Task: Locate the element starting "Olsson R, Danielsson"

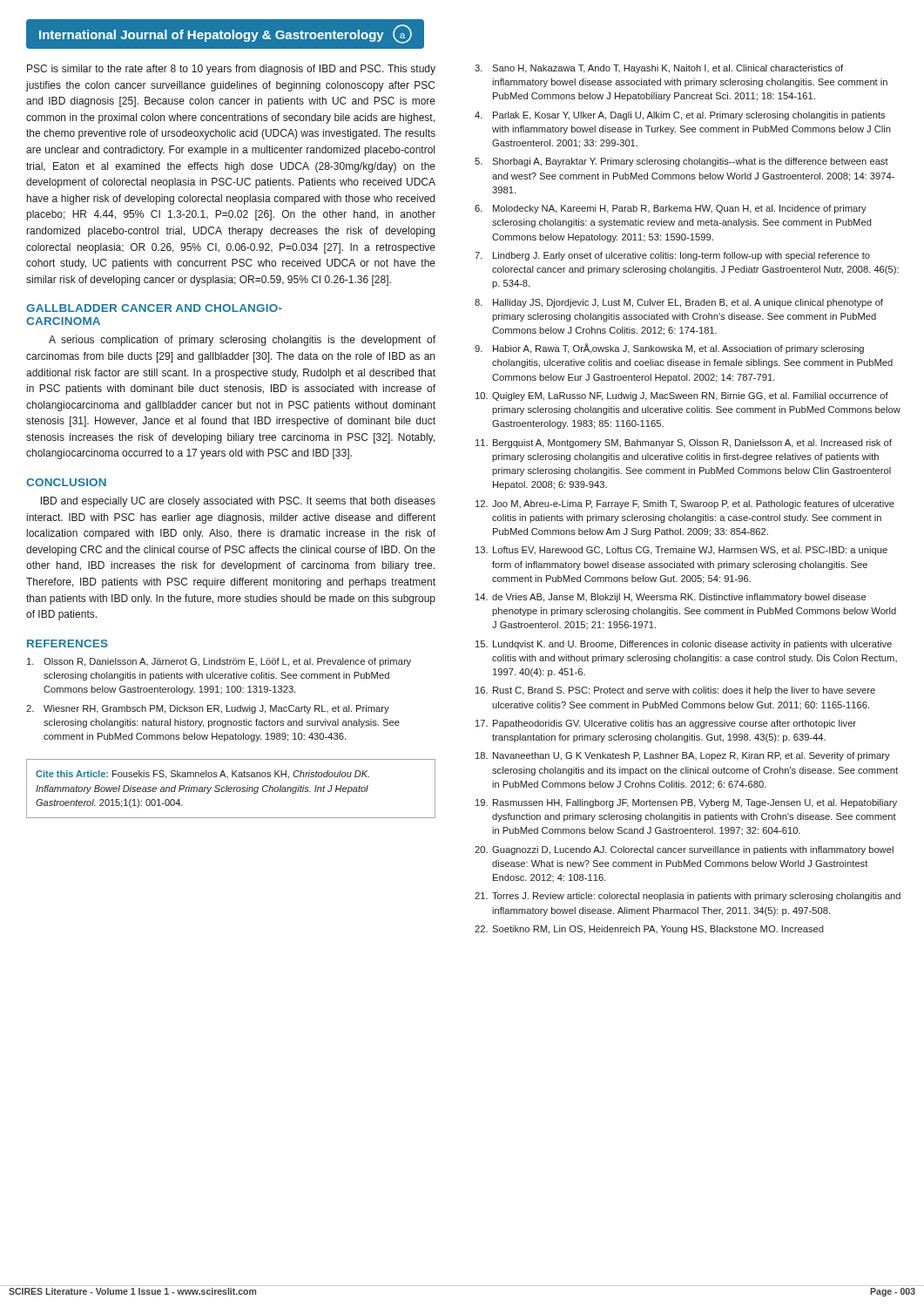Action: pos(231,675)
